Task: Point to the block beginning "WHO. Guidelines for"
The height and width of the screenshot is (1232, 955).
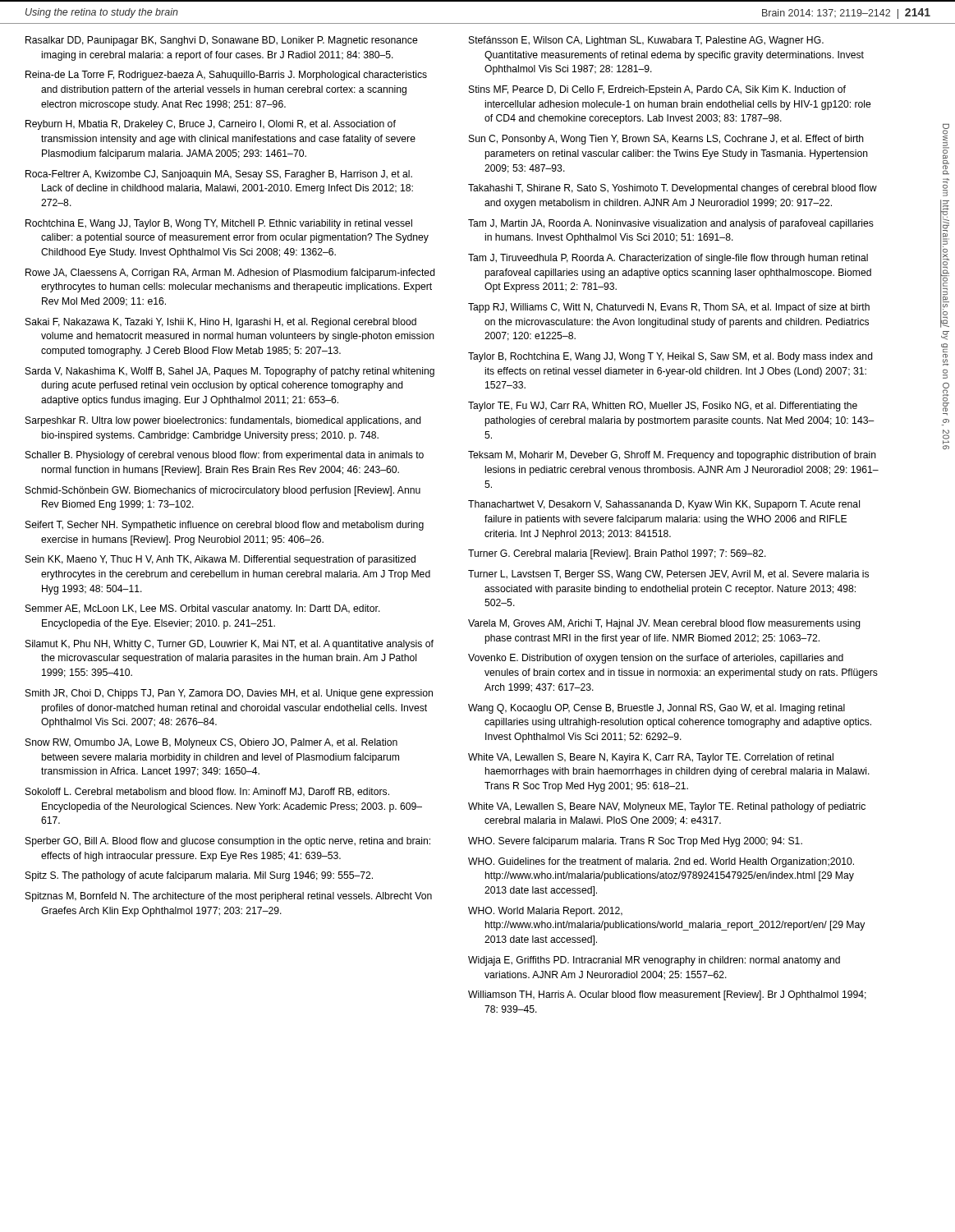Action: [664, 876]
